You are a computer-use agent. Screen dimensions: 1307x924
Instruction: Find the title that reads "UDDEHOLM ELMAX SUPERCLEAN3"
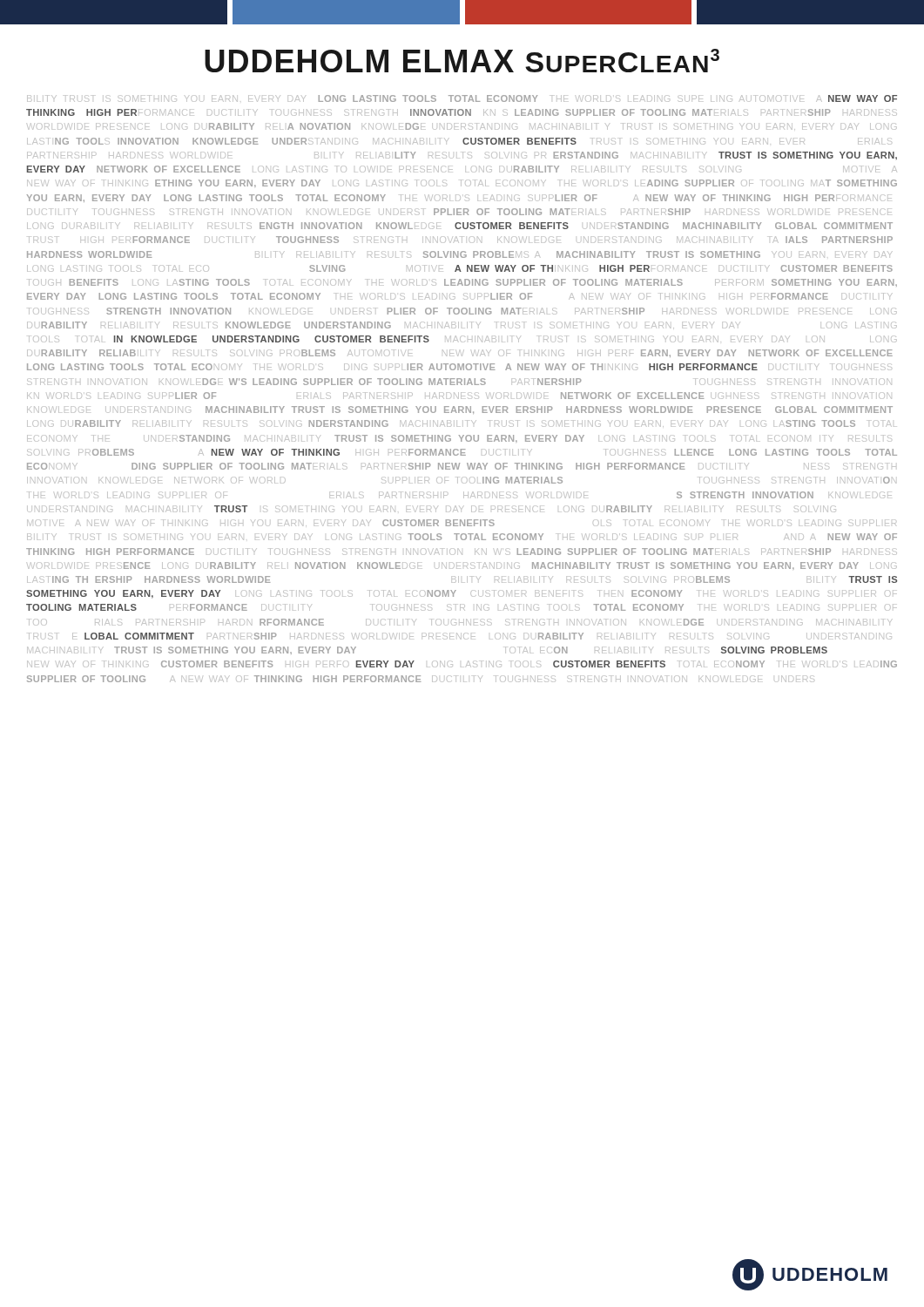click(462, 62)
